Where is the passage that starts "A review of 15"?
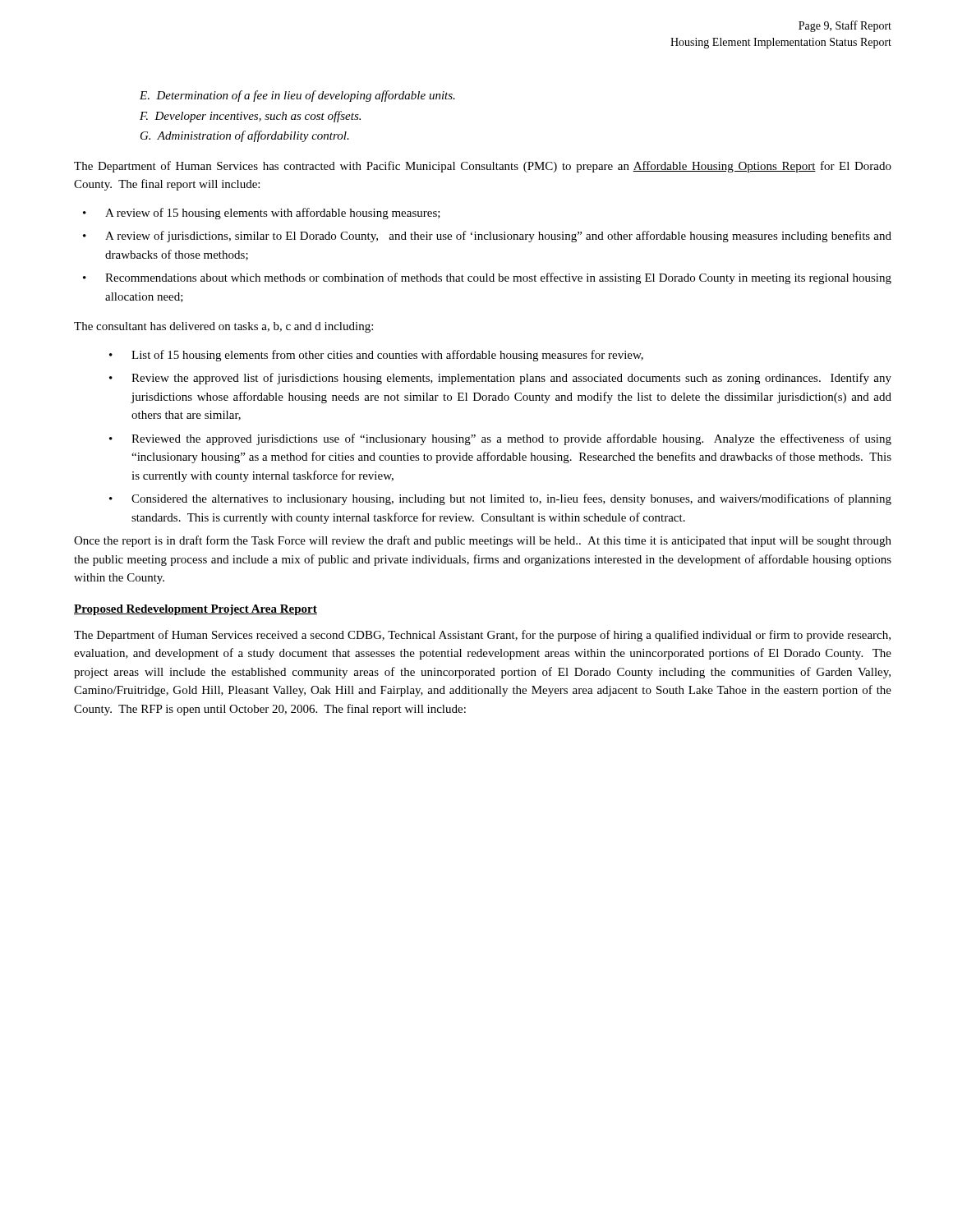 [273, 212]
